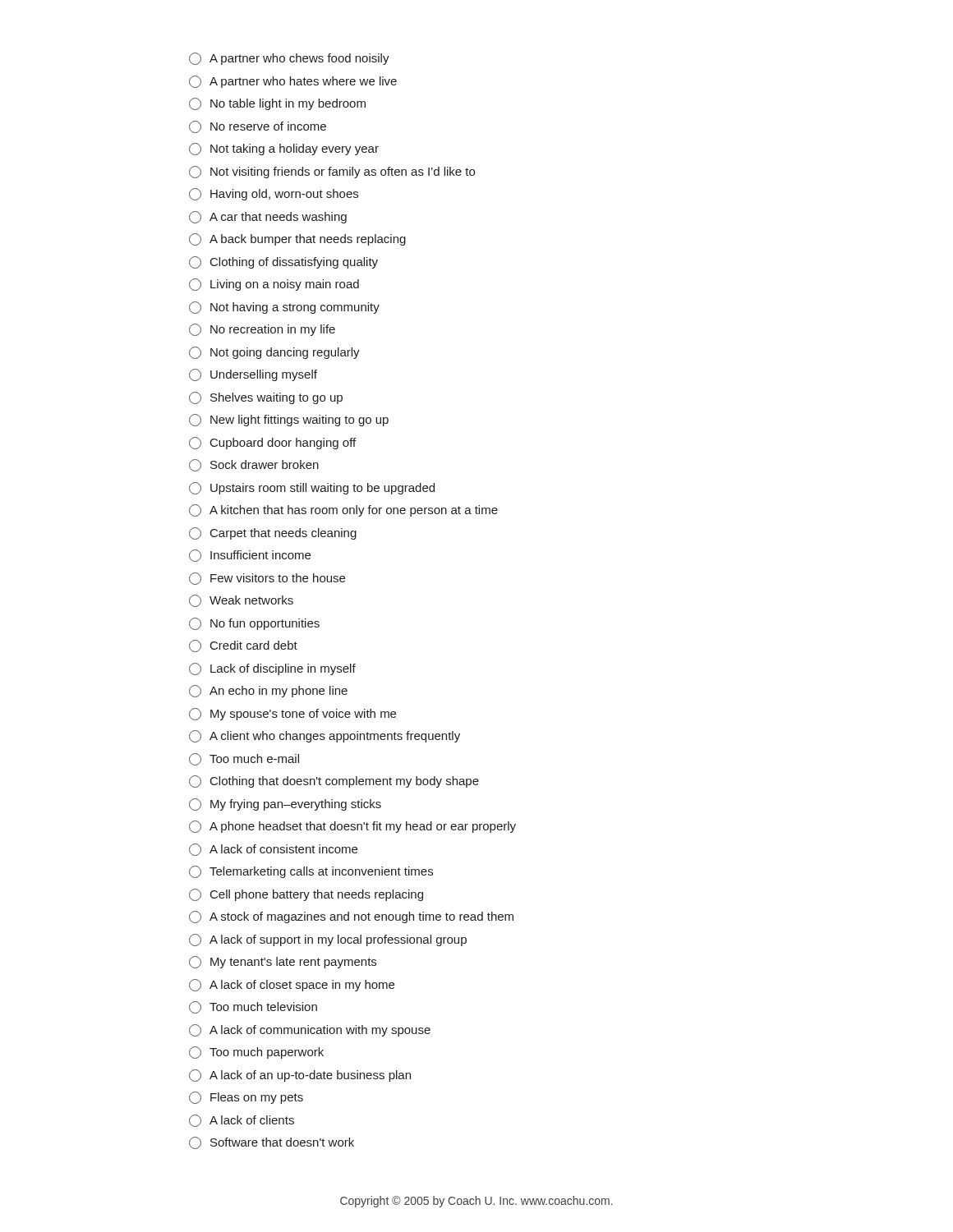The height and width of the screenshot is (1232, 953).
Task: Click on the list item that says "Too much paperwork"
Action: 256,1052
